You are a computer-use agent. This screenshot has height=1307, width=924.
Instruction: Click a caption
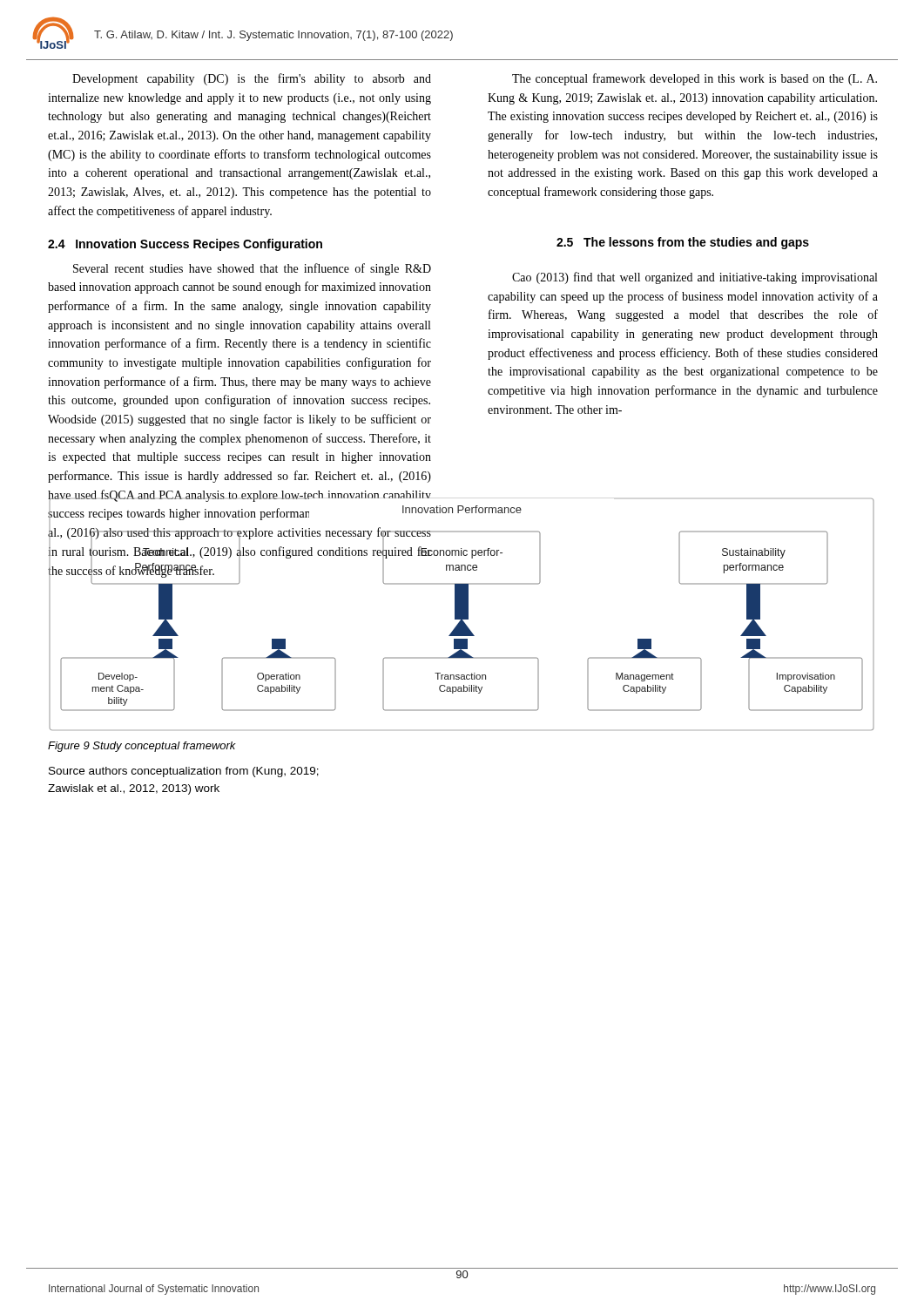(x=142, y=745)
